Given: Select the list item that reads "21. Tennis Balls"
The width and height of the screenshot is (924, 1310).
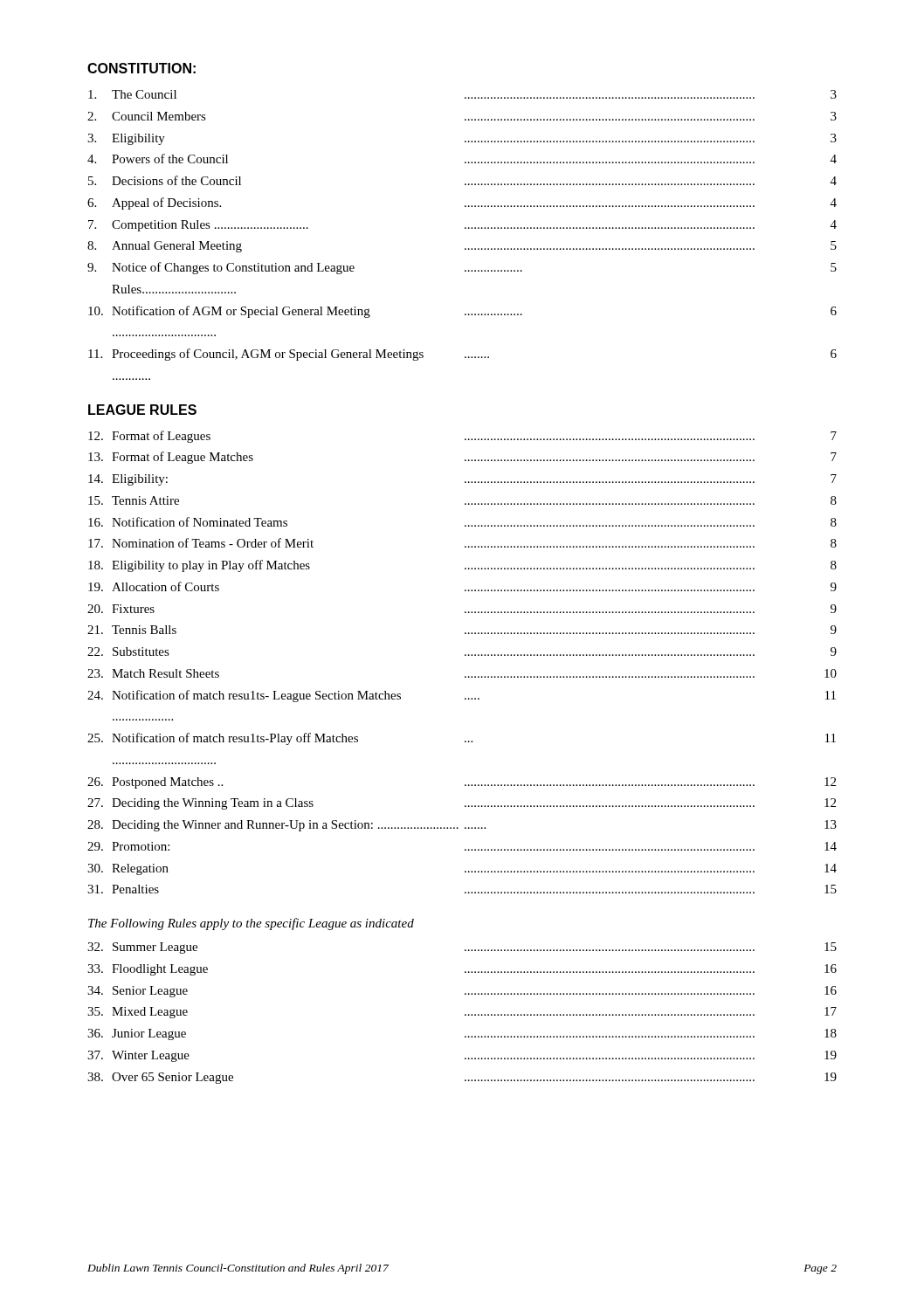Looking at the screenshot, I should point(462,630).
